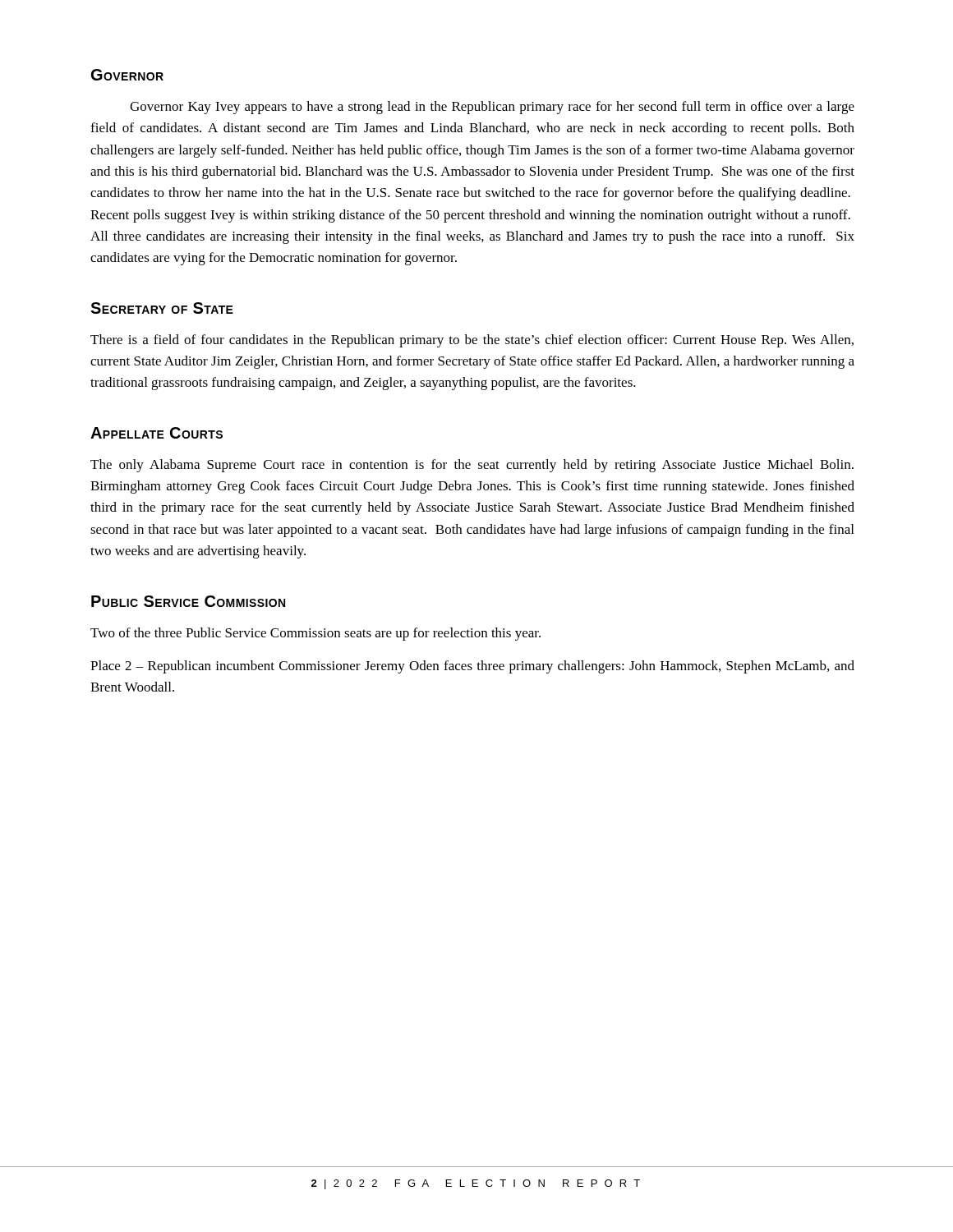The image size is (953, 1232).
Task: Locate the text block with the text "Place 2 – Republican incumbent"
Action: [472, 676]
